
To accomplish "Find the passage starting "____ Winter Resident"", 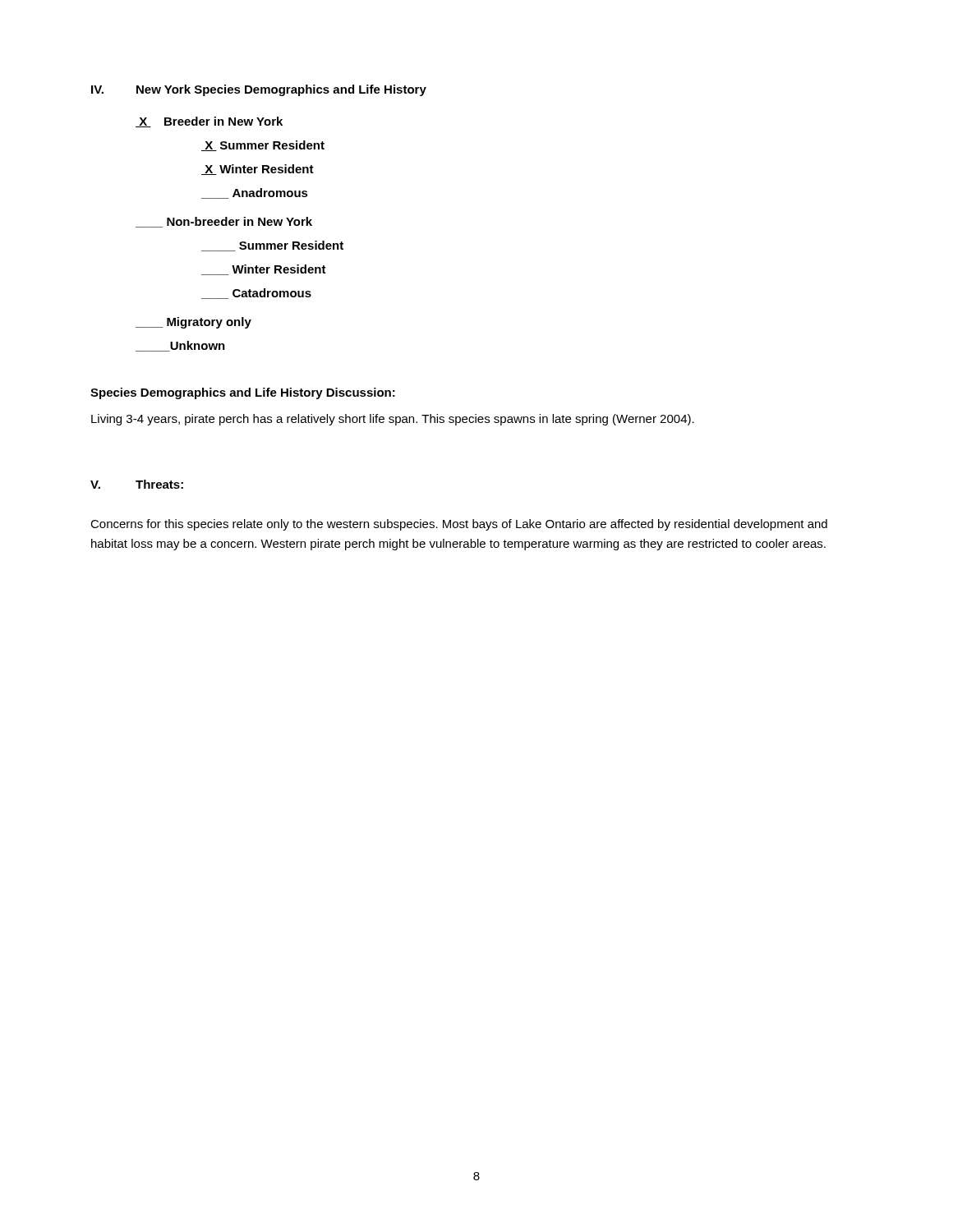I will point(263,269).
